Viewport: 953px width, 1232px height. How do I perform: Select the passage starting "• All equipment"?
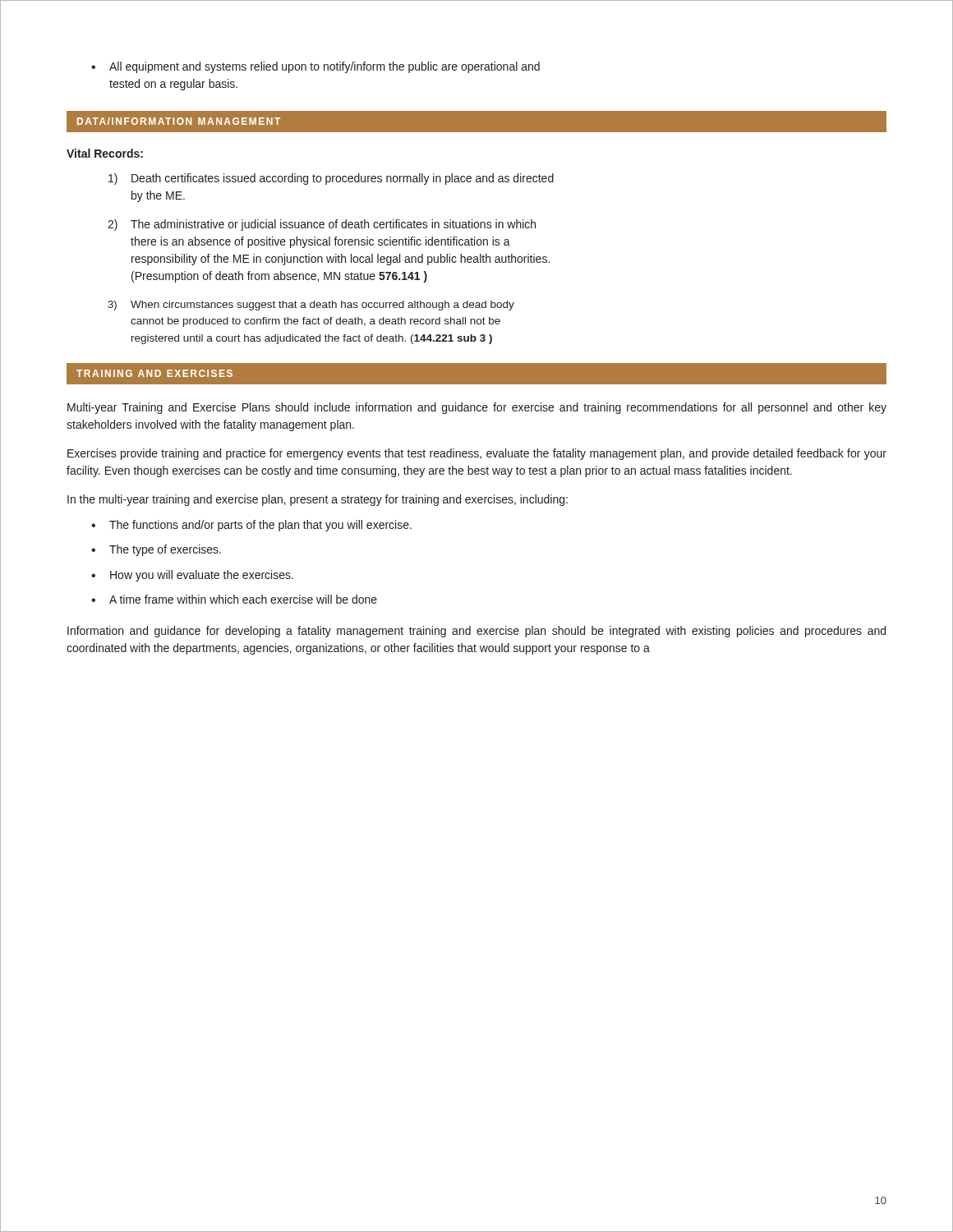[x=316, y=76]
